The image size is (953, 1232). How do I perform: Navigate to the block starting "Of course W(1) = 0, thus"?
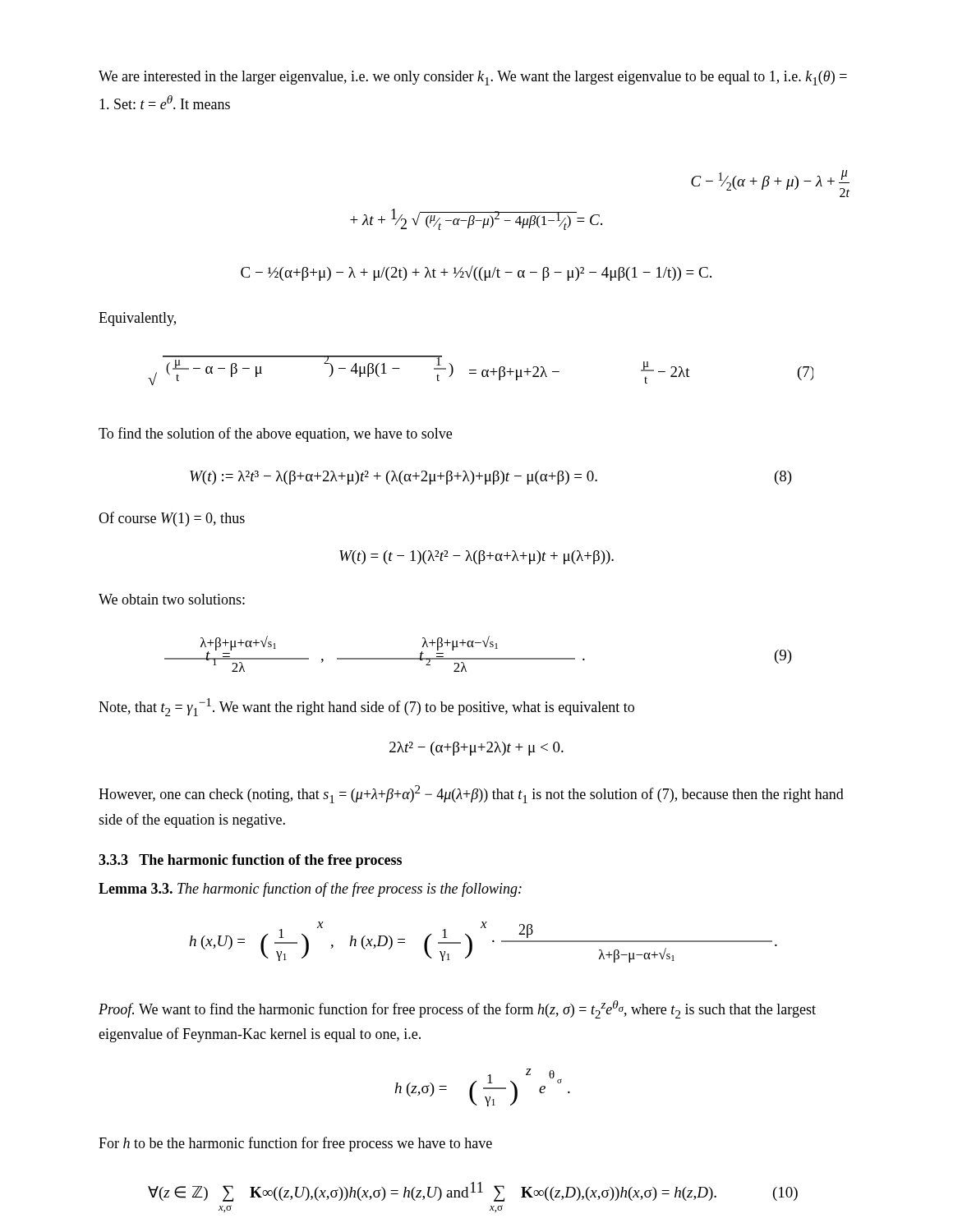172,519
